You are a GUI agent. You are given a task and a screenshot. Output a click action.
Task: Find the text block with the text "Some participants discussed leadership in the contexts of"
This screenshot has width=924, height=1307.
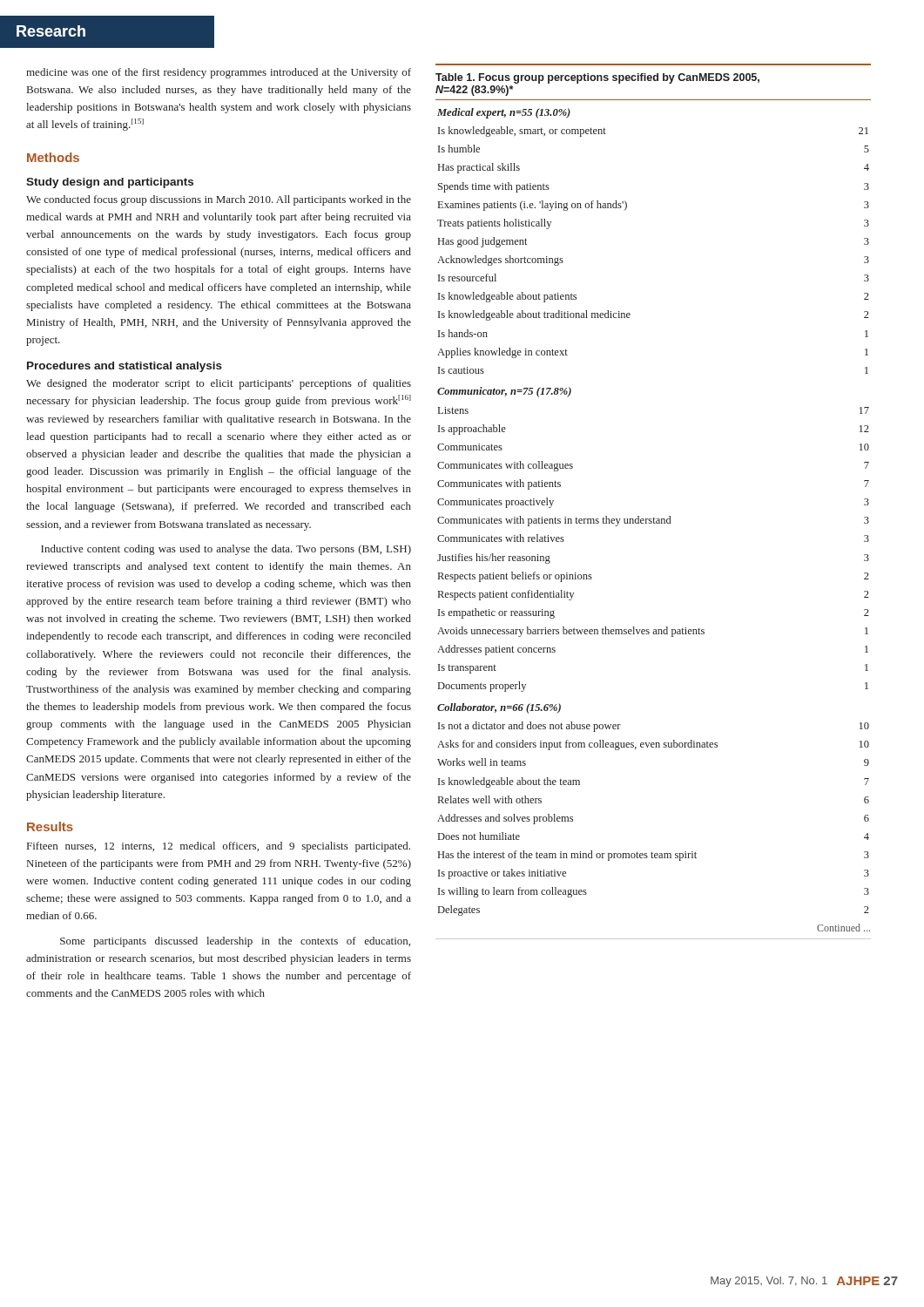(219, 967)
